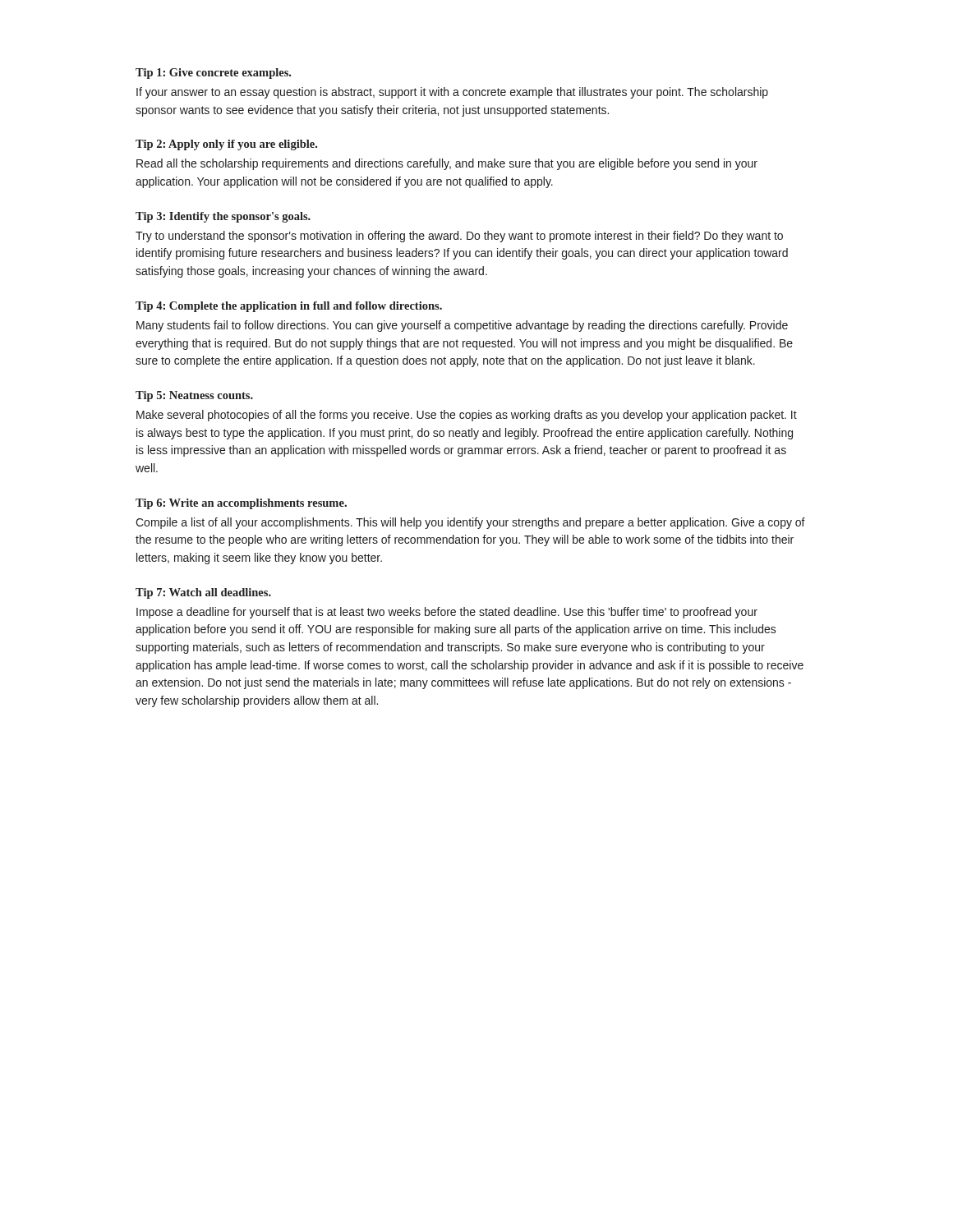Navigate to the block starting "Tip 1: Give concrete"
The height and width of the screenshot is (1232, 953).
pyautogui.click(x=214, y=72)
